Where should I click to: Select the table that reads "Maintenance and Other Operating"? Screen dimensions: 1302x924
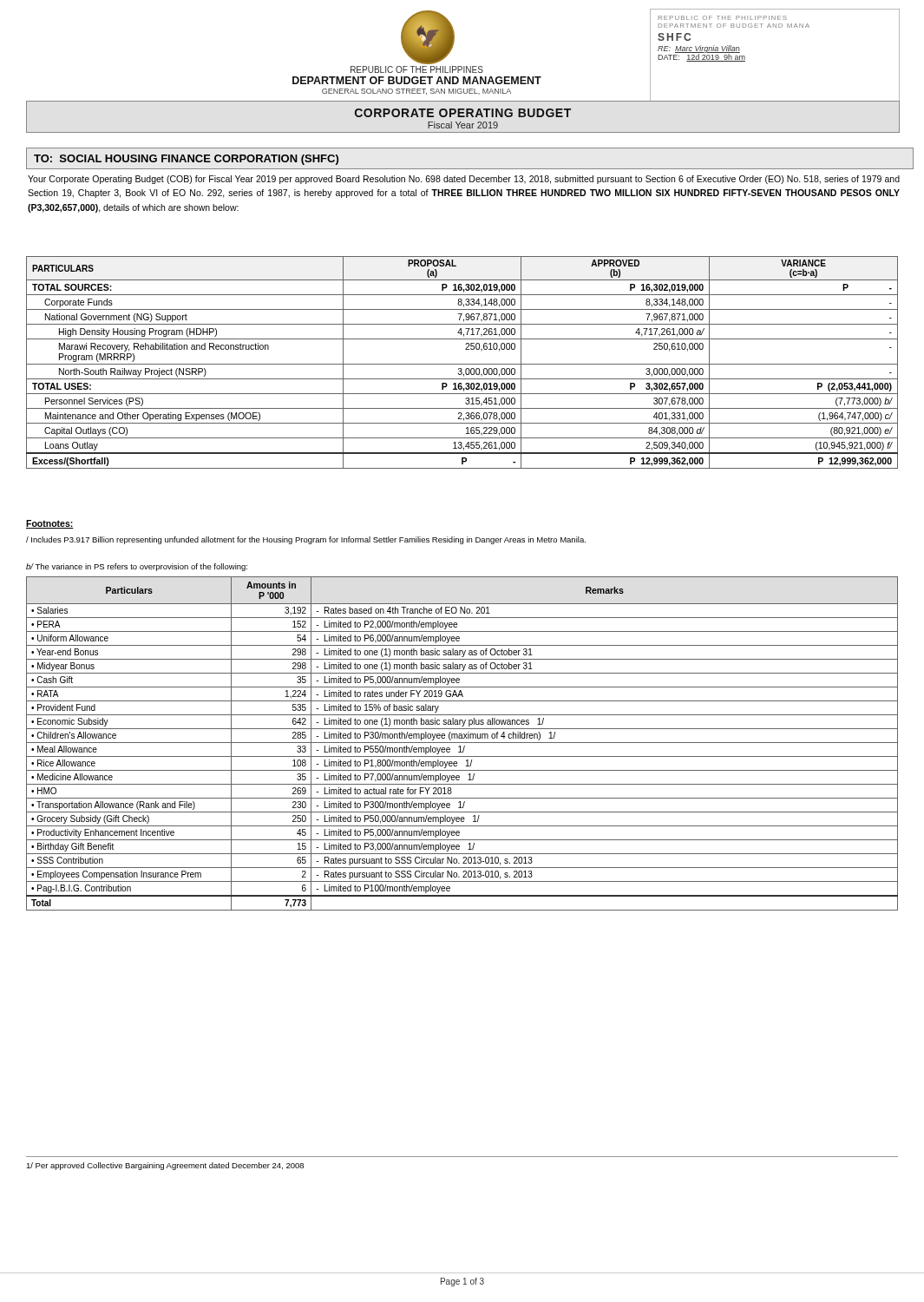coord(462,362)
